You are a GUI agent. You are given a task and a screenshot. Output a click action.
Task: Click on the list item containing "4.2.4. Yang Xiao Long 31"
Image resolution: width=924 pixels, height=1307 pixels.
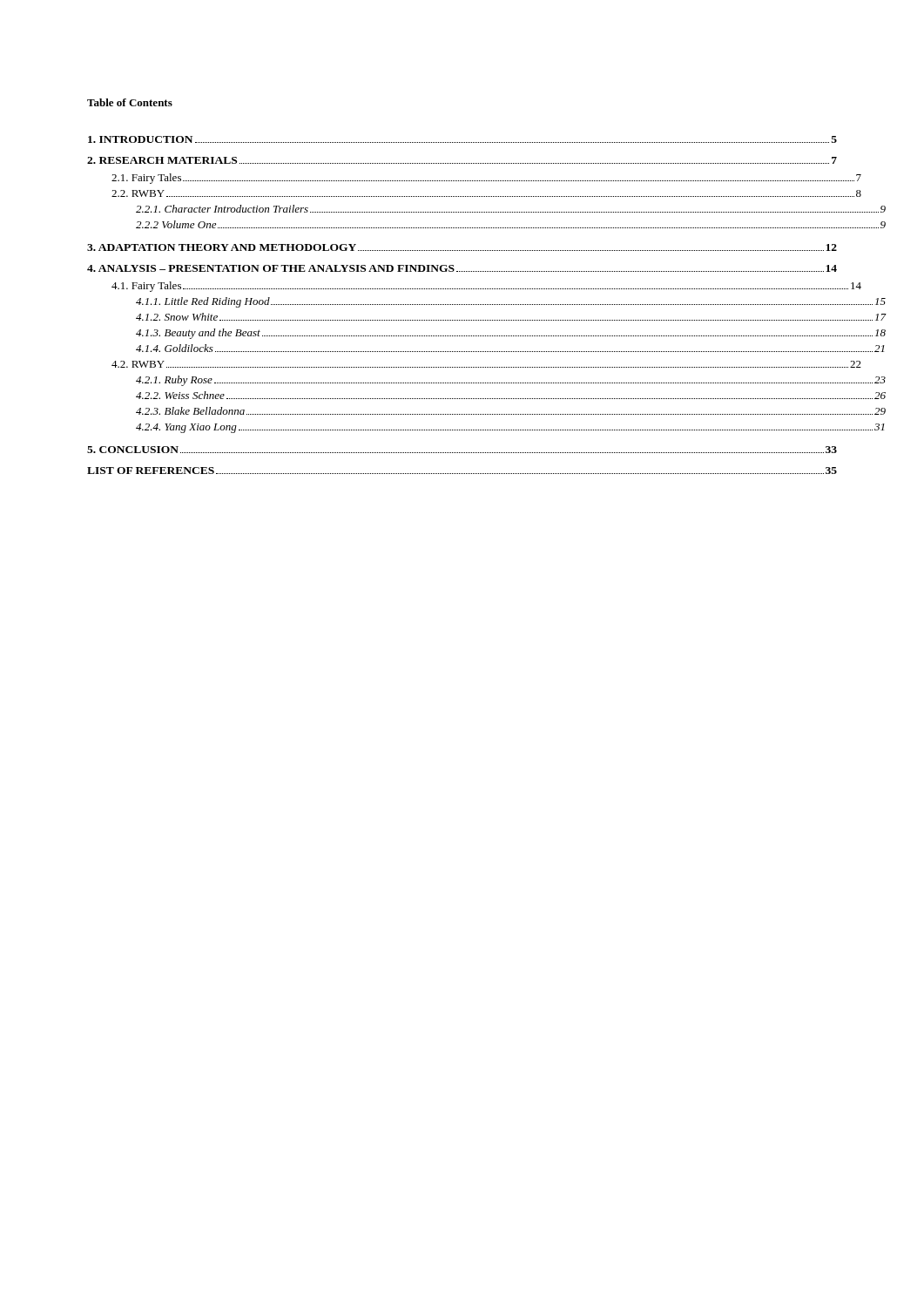(x=511, y=427)
